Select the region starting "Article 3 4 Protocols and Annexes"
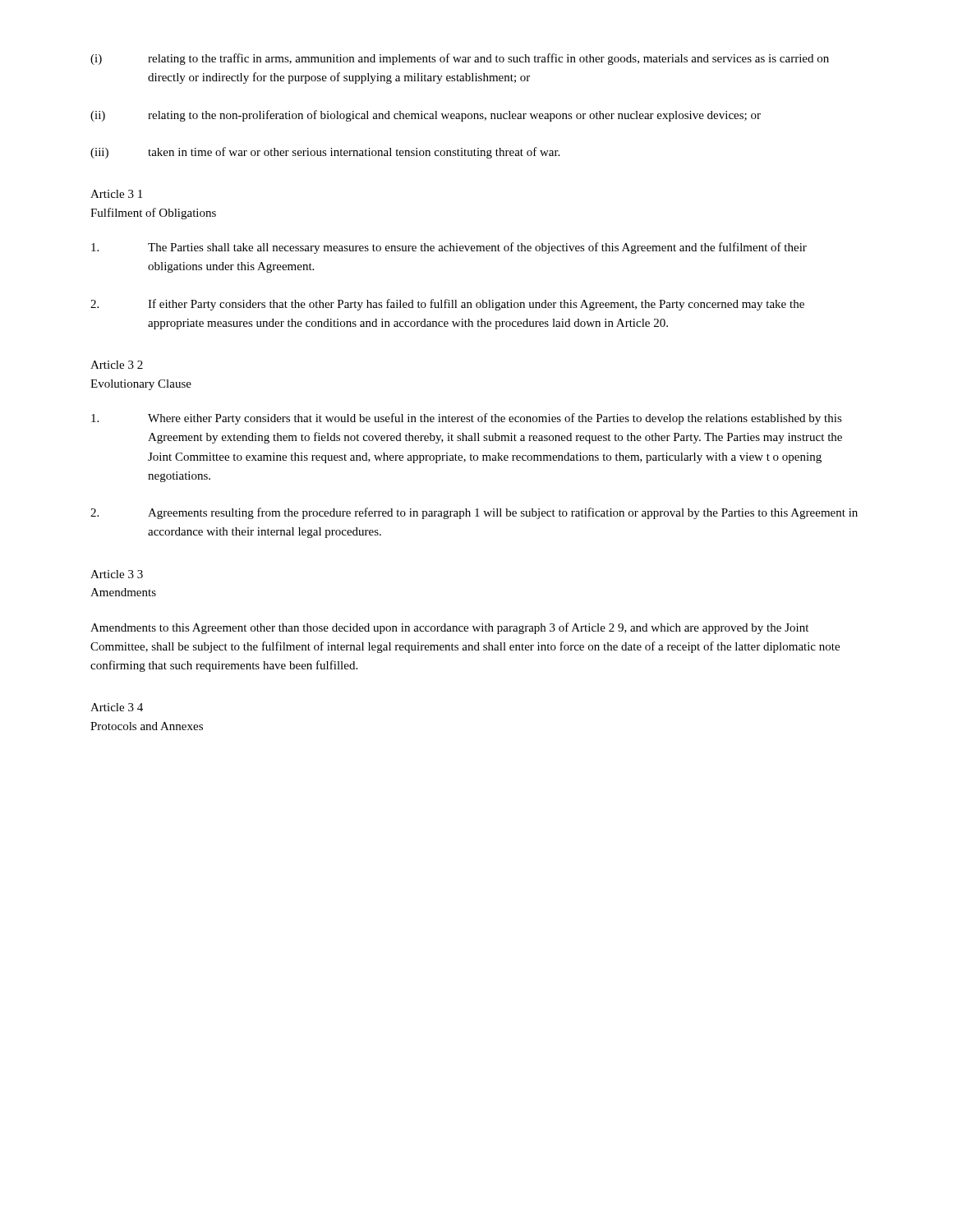953x1232 pixels. click(x=117, y=707)
